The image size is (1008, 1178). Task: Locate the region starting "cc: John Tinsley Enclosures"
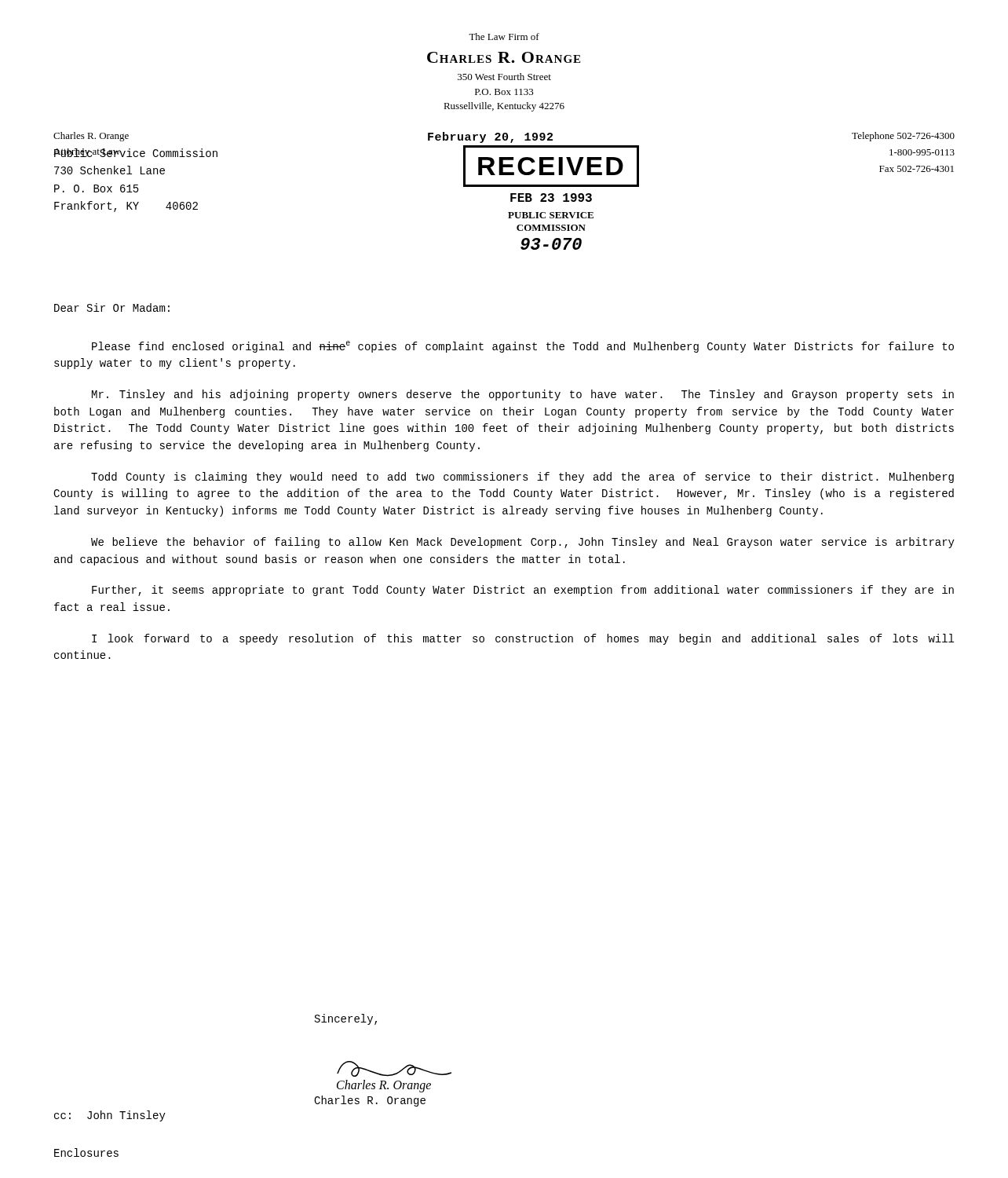110,1116
